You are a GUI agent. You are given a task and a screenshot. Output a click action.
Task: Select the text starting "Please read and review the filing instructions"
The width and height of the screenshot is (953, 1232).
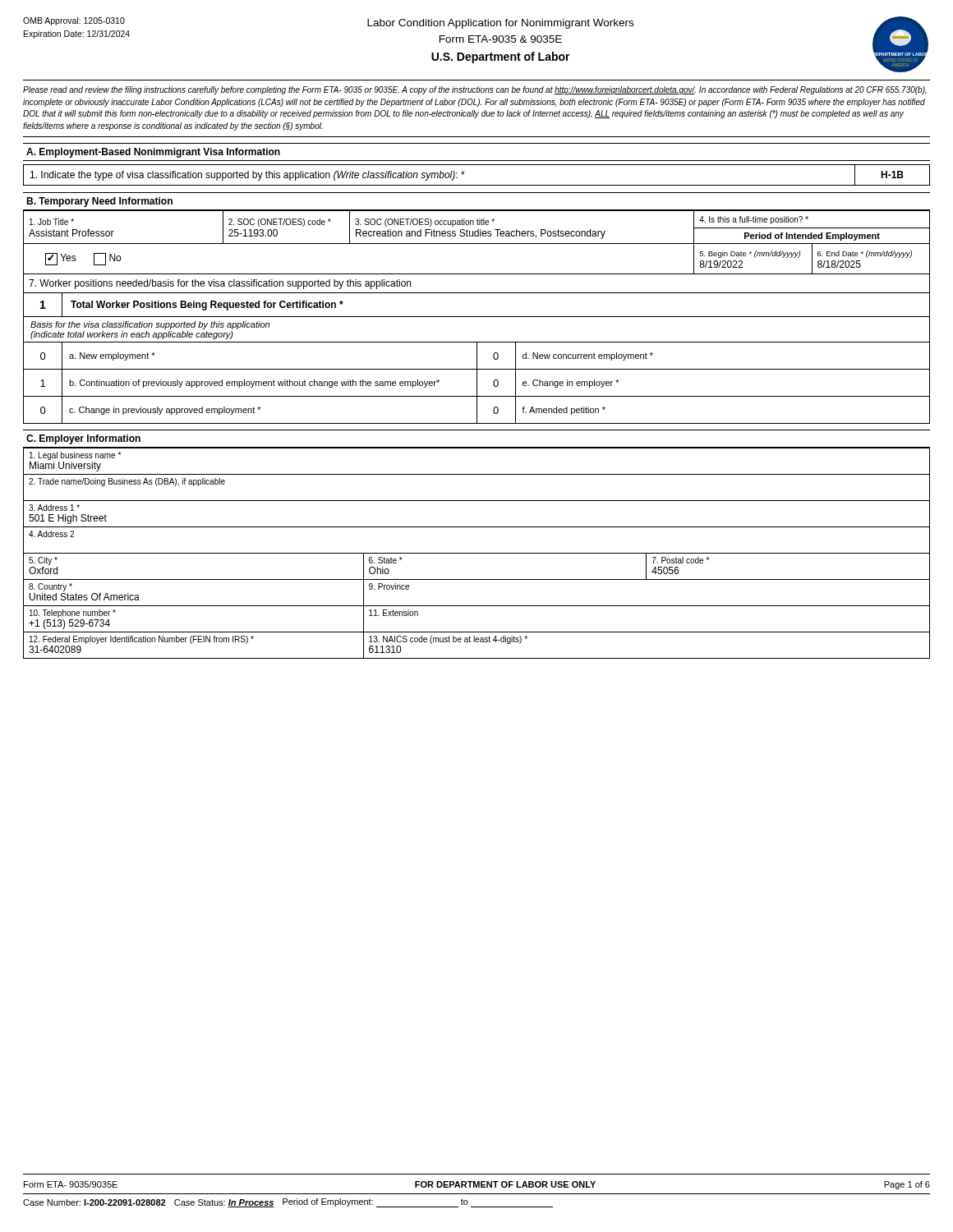tap(475, 108)
